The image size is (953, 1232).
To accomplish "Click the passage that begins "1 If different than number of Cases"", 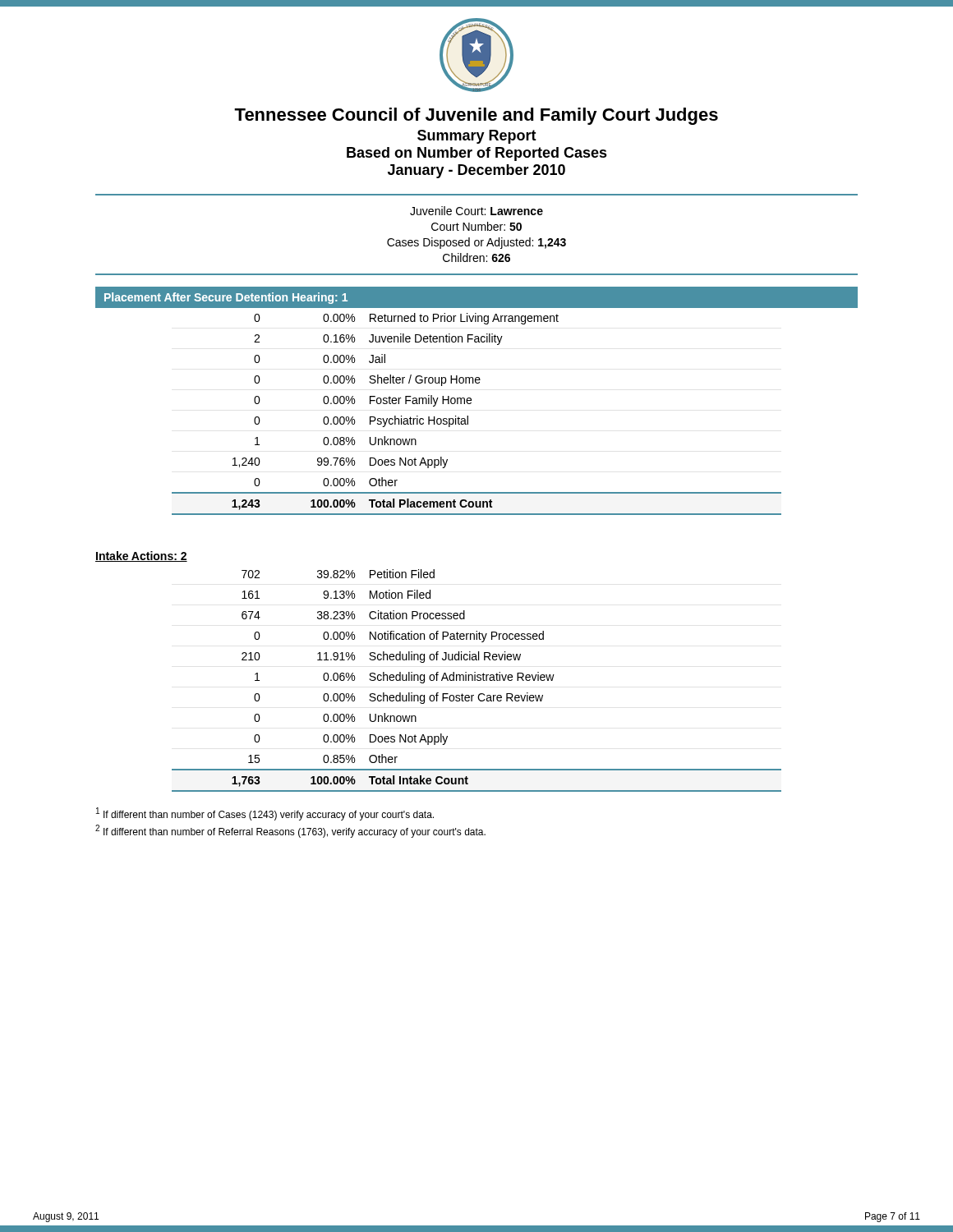I will point(265,813).
